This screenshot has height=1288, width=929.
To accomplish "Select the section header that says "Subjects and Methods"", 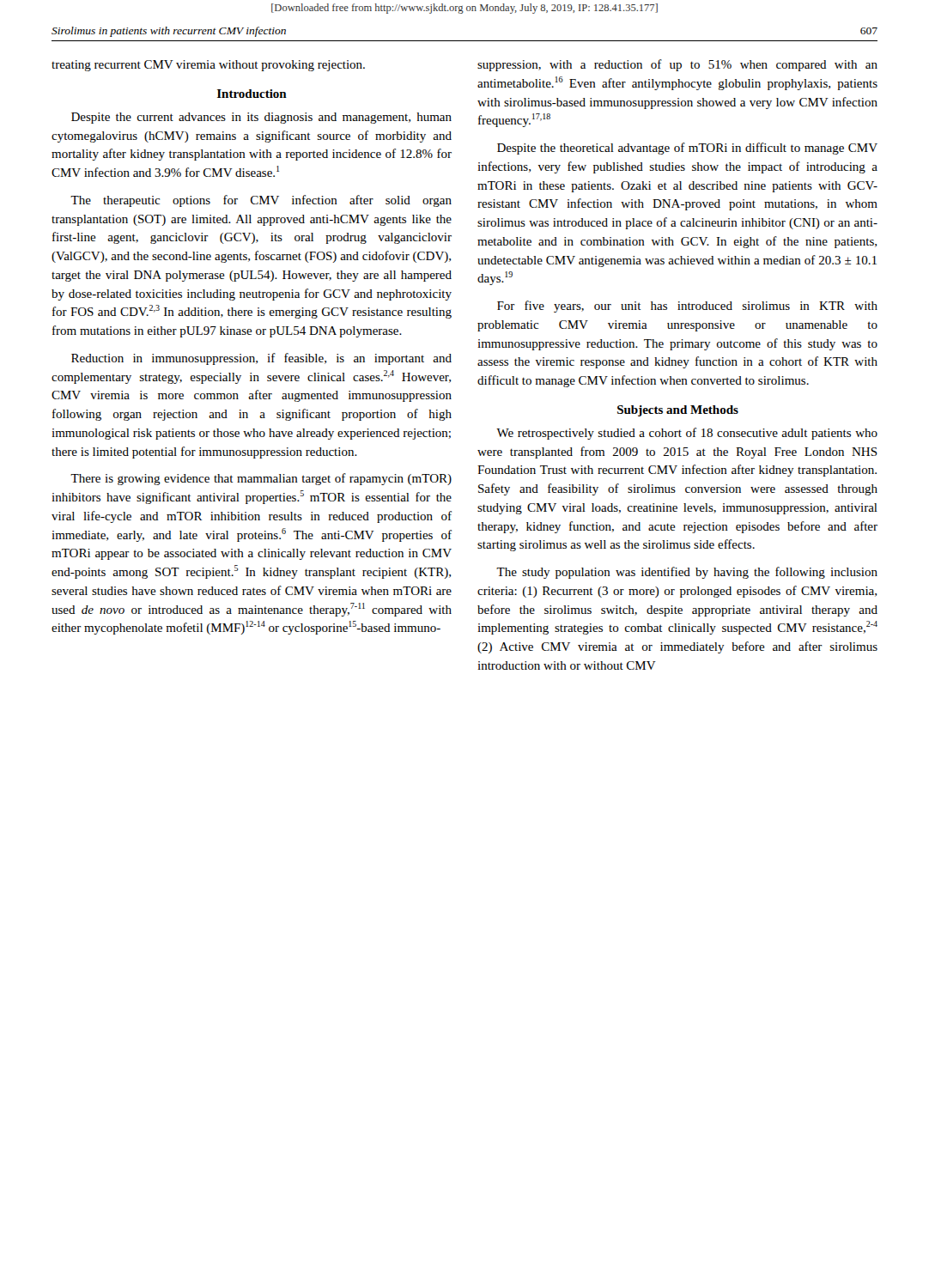I will [x=677, y=409].
